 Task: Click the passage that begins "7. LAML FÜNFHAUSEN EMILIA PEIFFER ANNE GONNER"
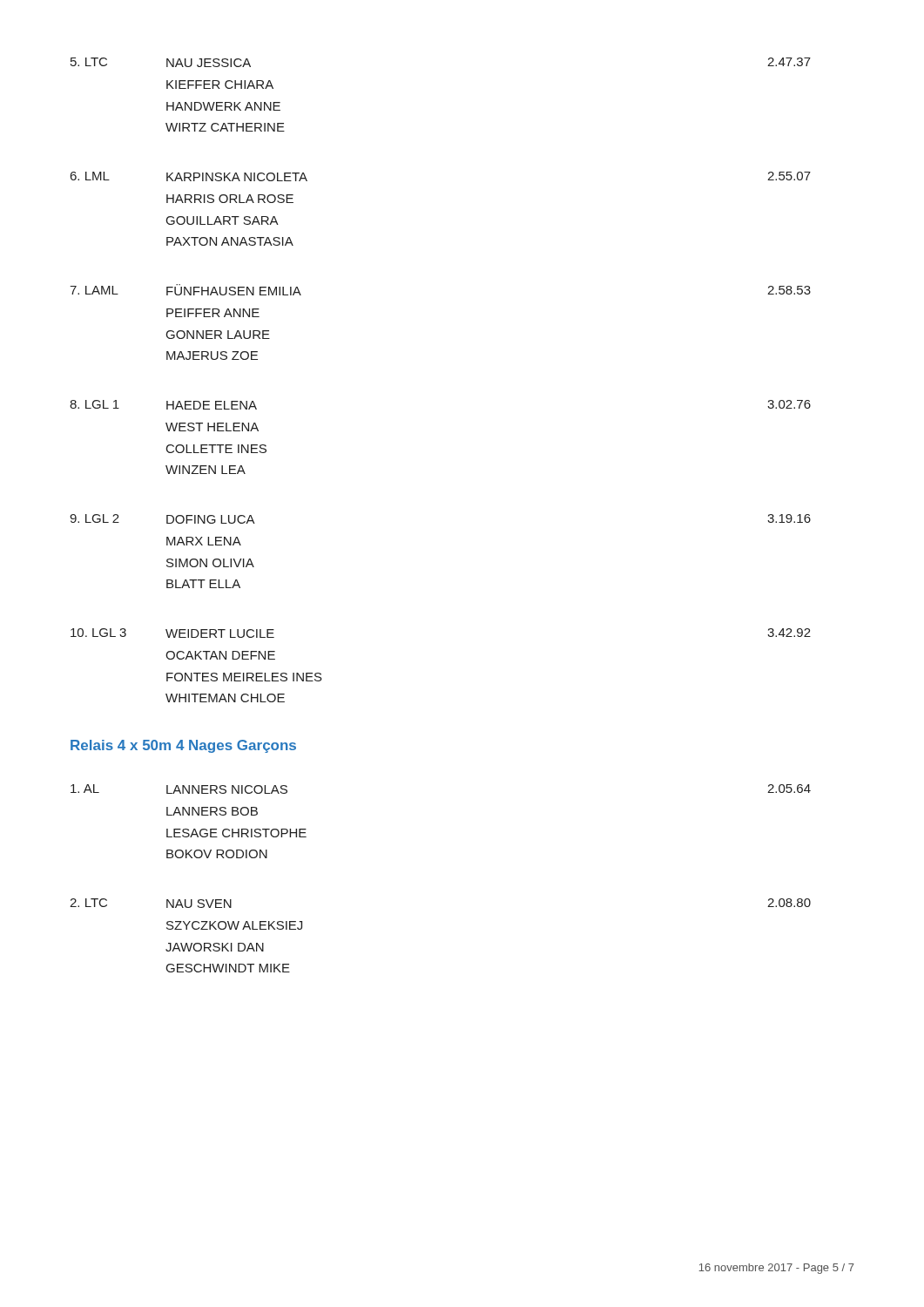click(94, 290)
